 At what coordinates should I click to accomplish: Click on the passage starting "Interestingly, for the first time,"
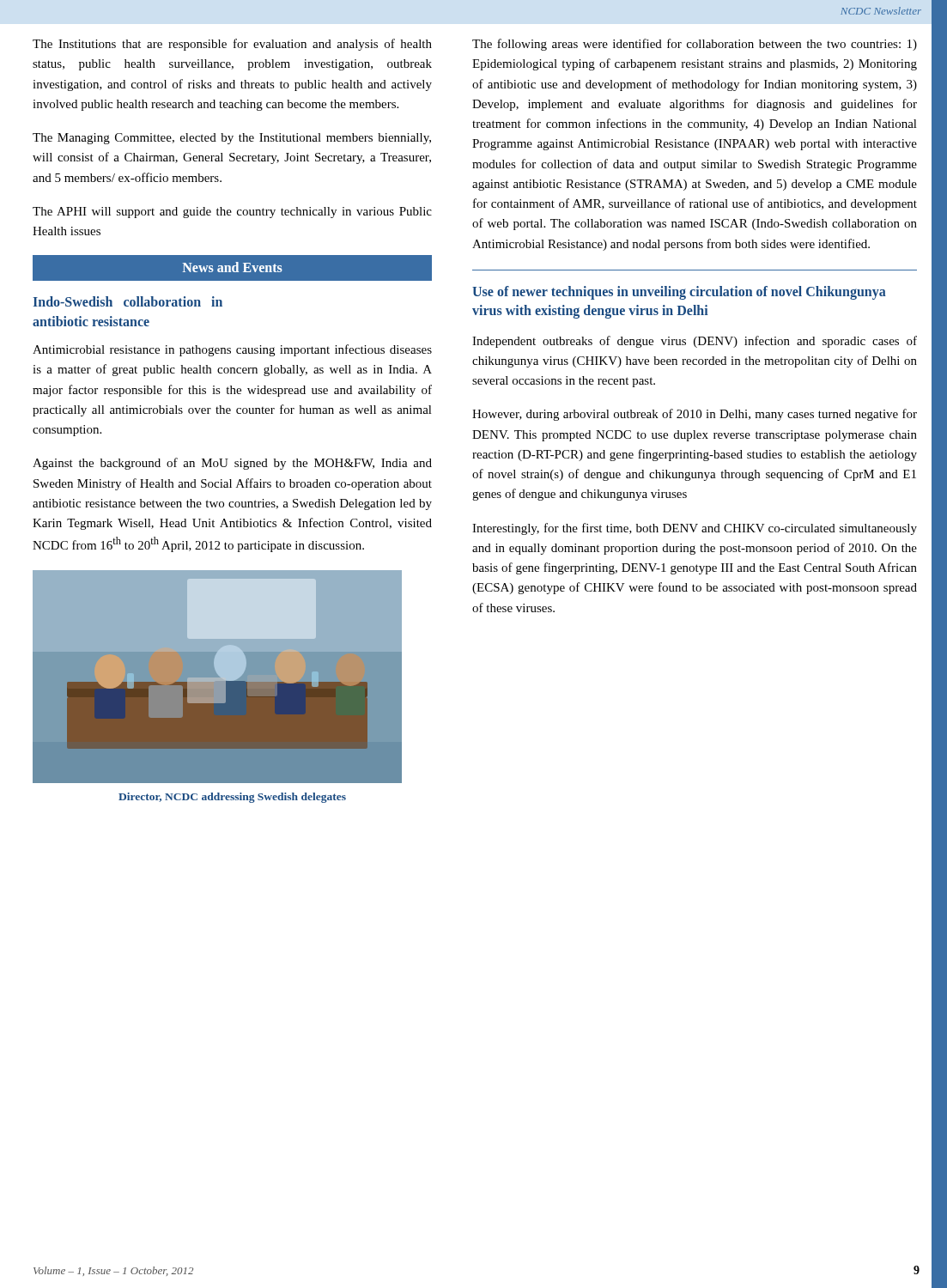(695, 568)
